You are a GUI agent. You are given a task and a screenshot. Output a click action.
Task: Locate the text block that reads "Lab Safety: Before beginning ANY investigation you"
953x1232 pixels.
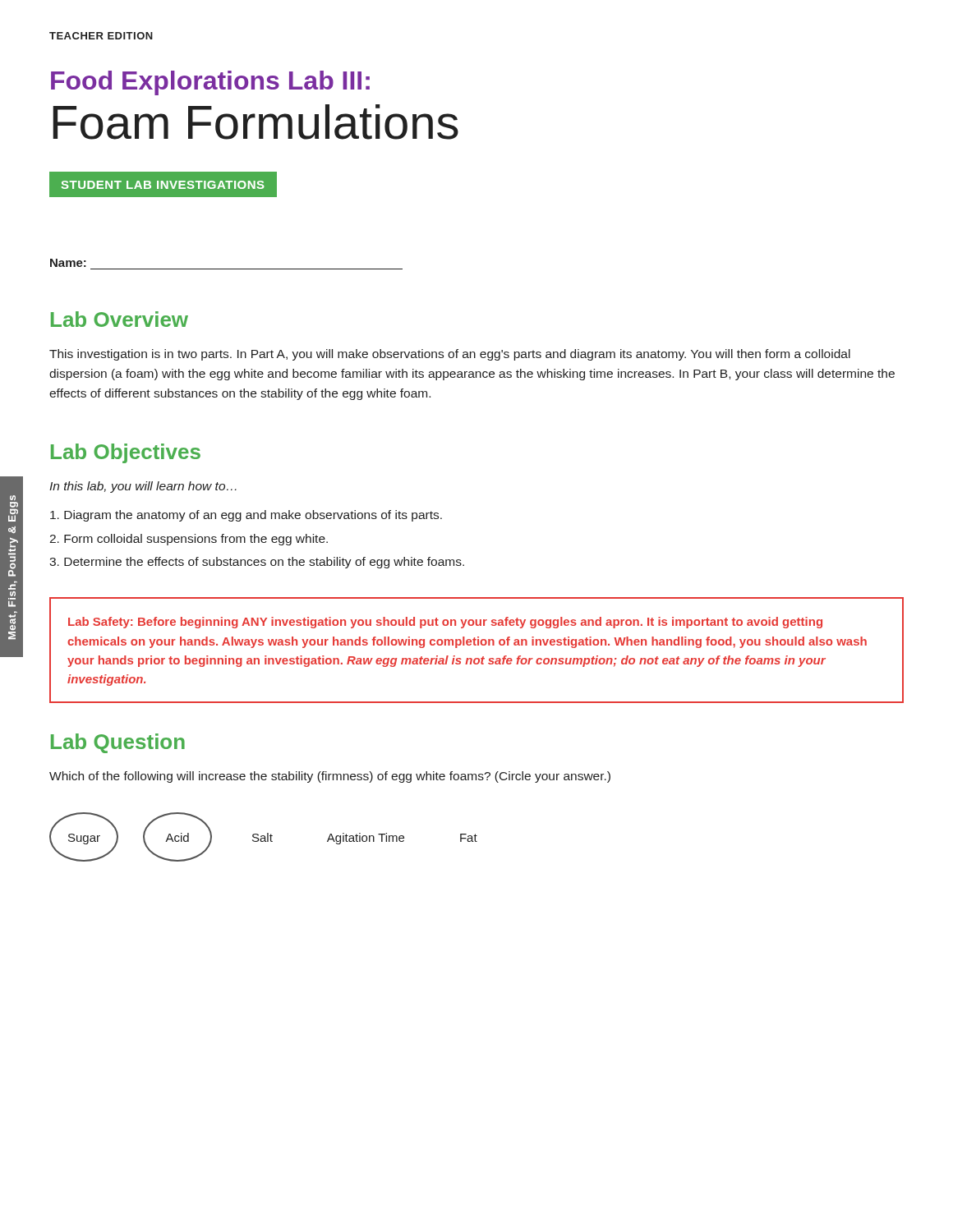[467, 650]
